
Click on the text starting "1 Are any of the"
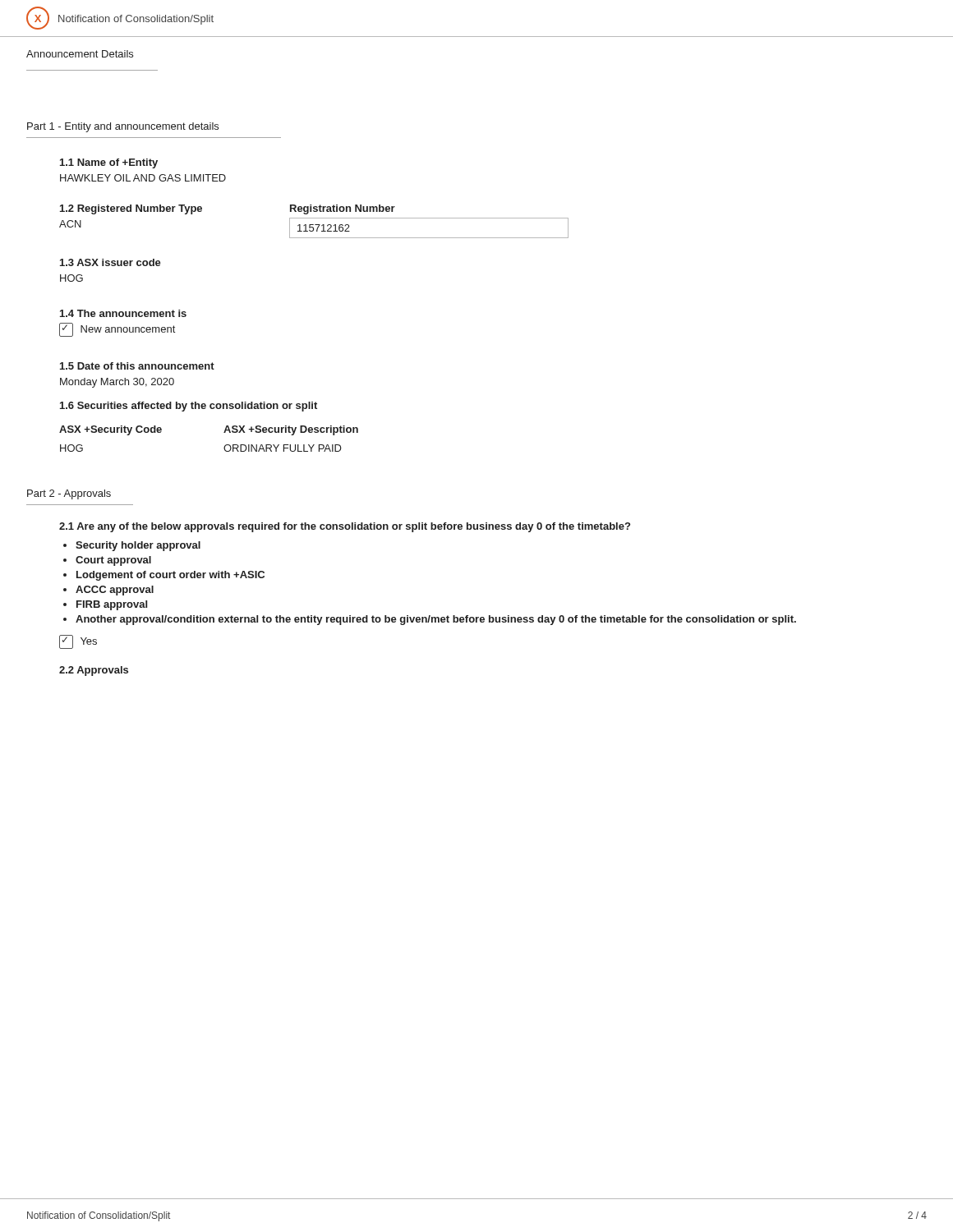pos(345,526)
